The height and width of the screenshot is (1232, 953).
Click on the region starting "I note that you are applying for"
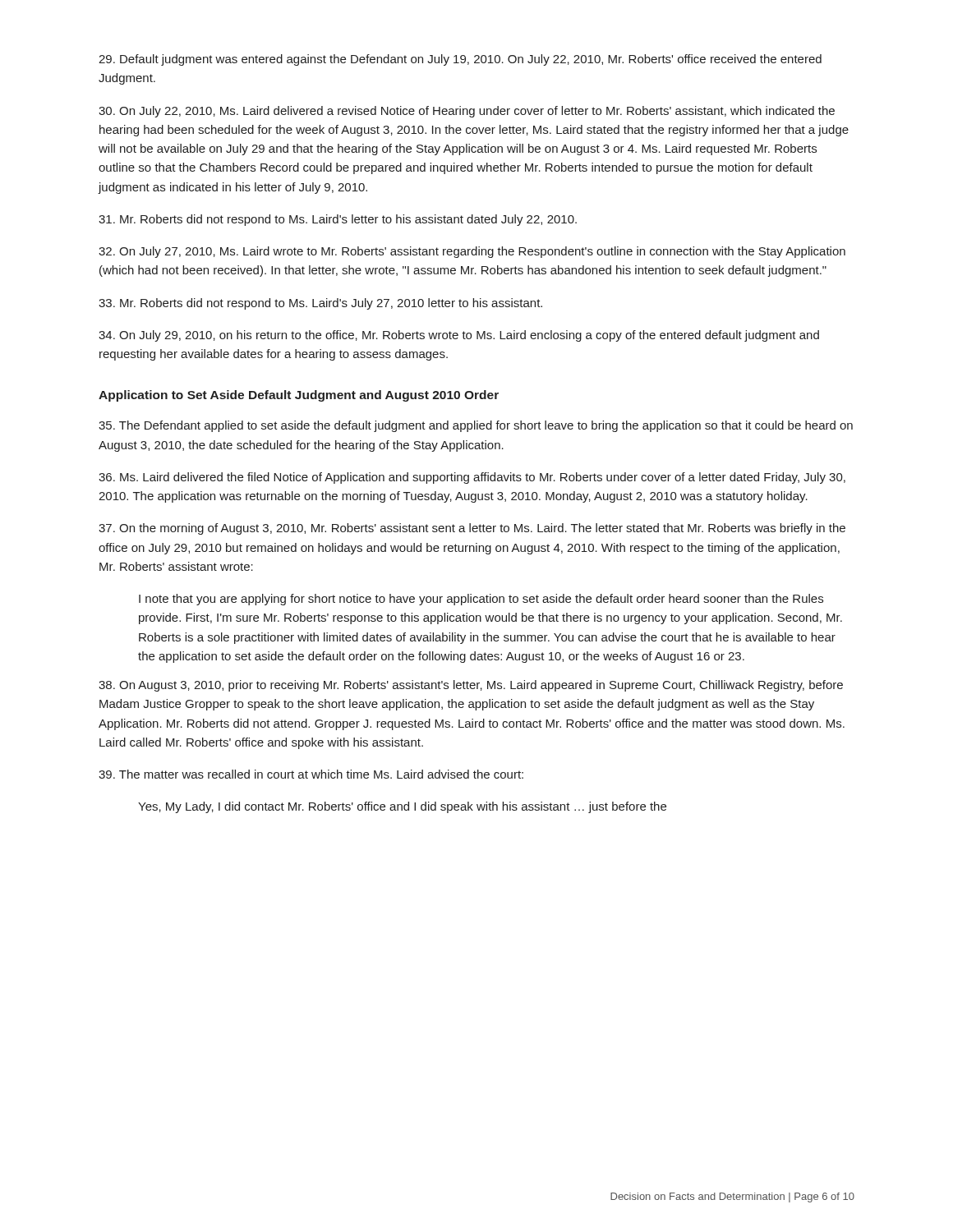(490, 627)
